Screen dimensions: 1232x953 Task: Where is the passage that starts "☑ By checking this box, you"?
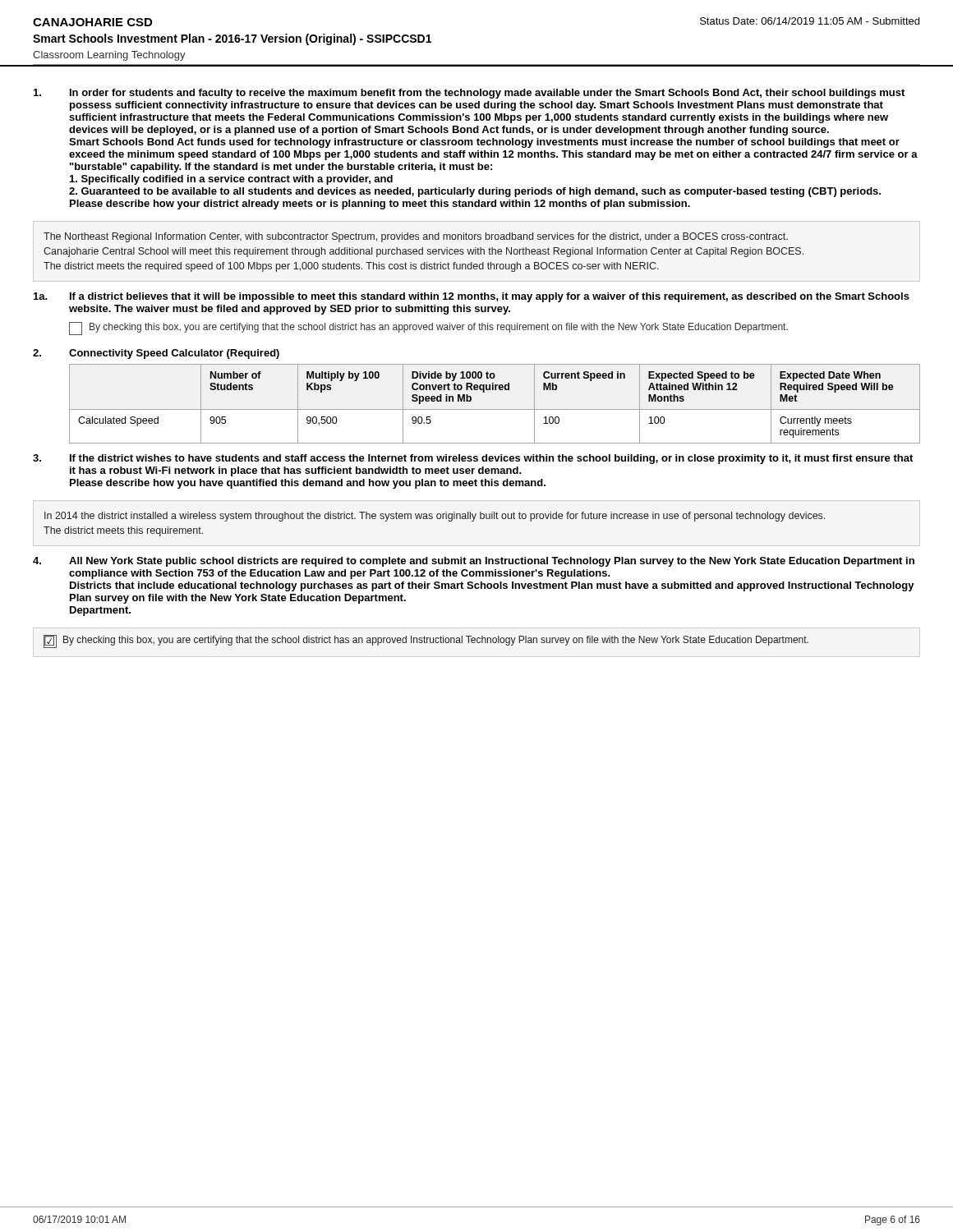(426, 641)
